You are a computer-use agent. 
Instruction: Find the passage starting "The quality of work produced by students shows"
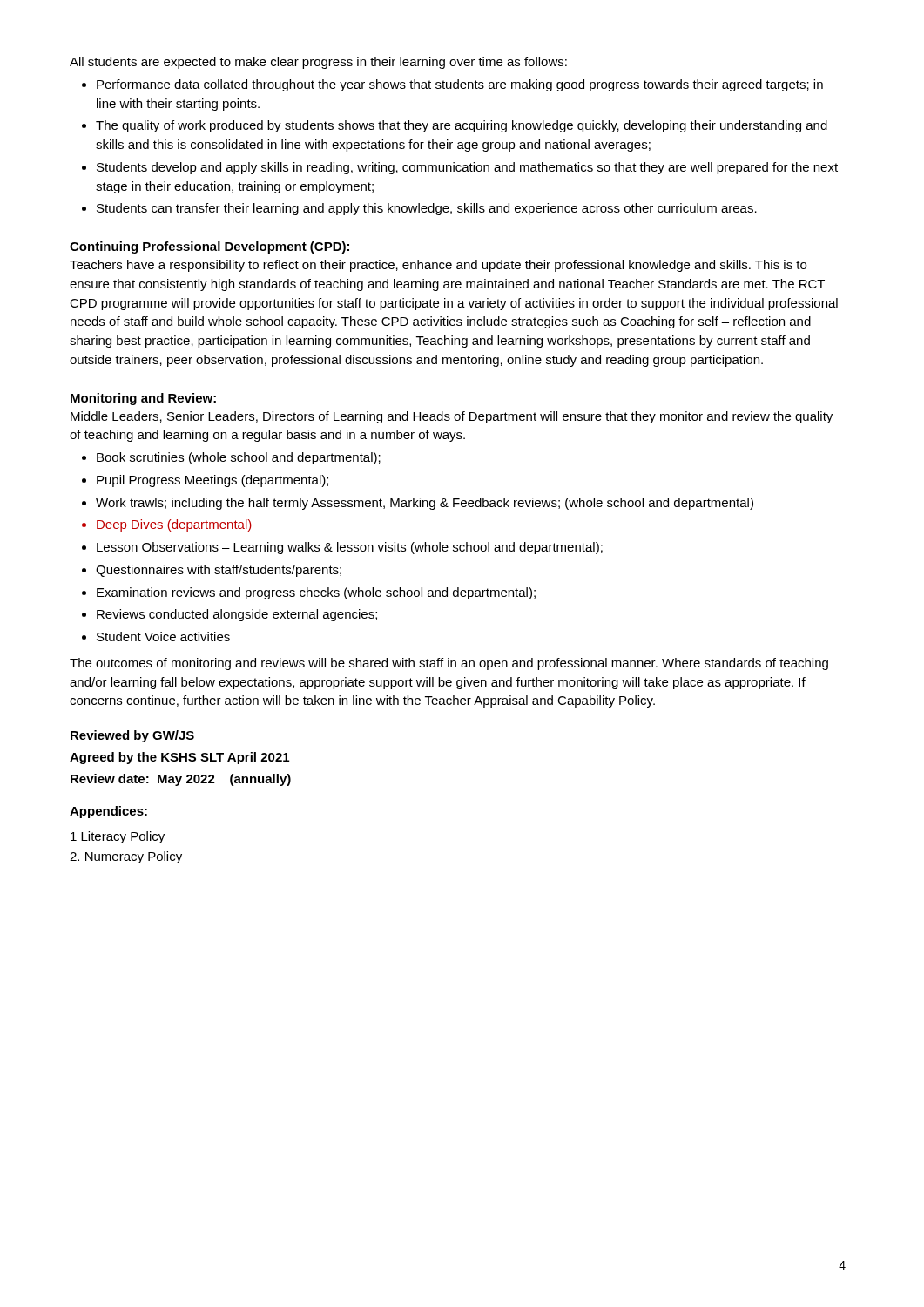pos(462,135)
